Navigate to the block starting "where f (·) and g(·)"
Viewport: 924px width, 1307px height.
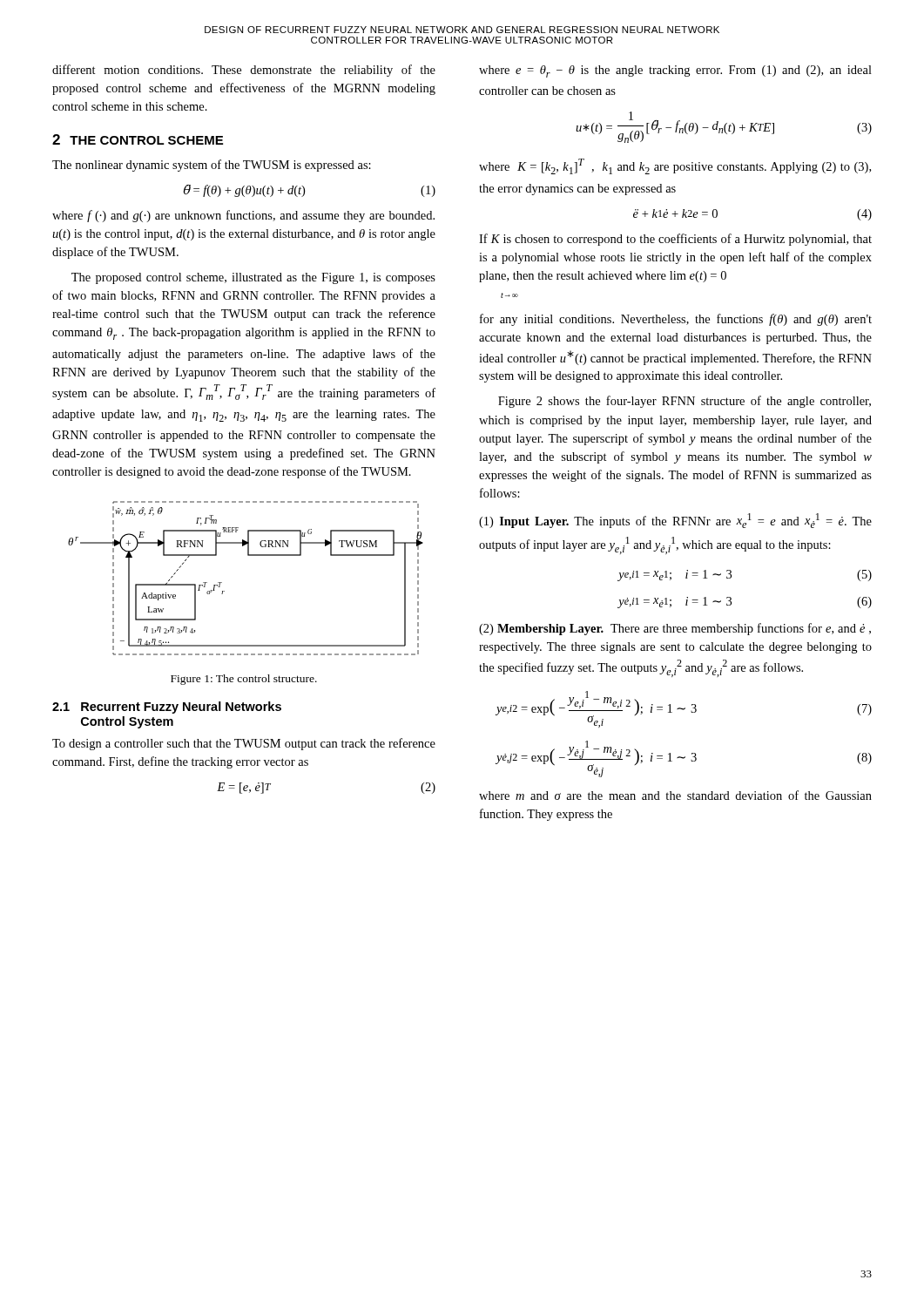coord(244,344)
